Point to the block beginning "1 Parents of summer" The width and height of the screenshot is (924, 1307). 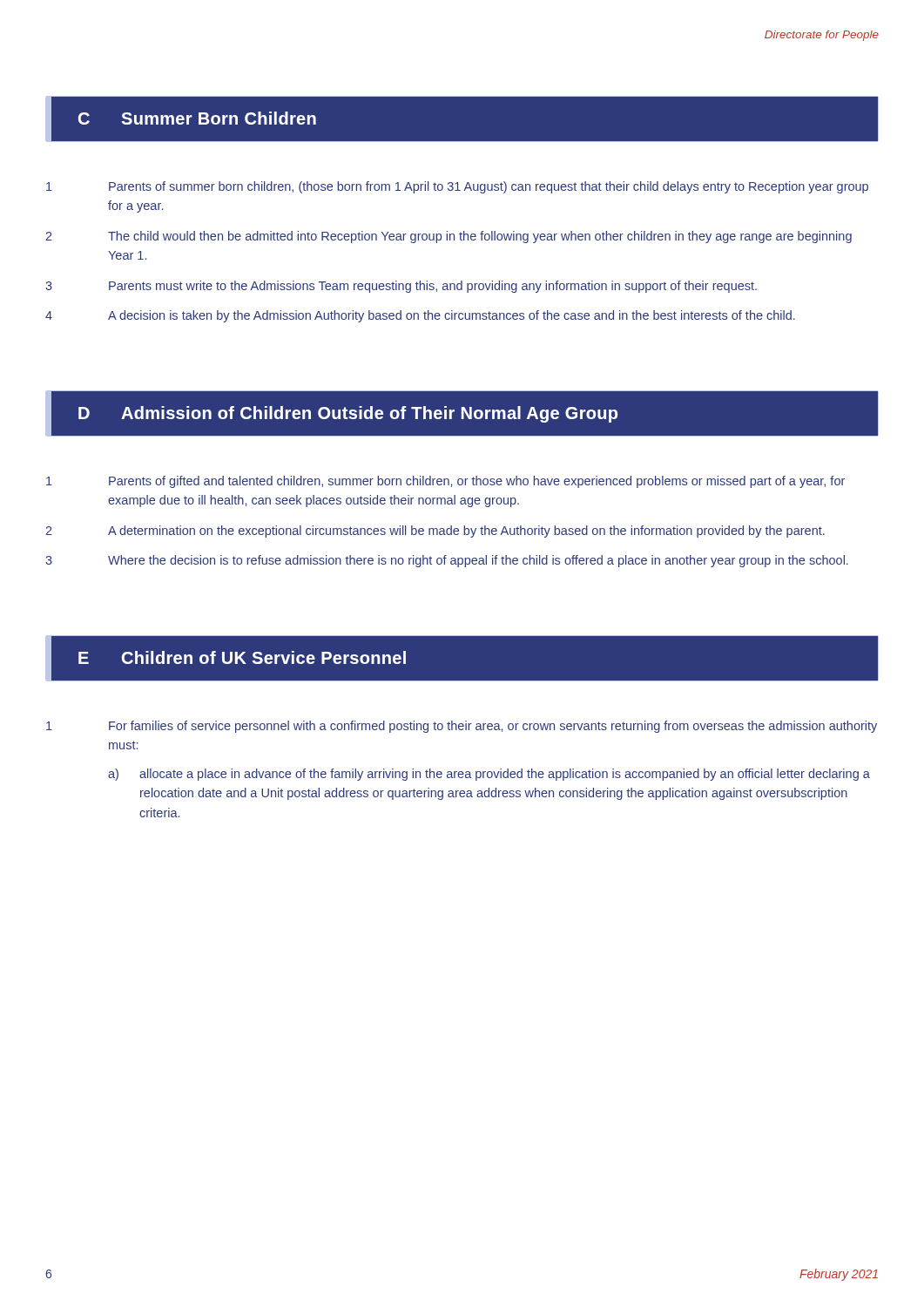click(x=462, y=196)
